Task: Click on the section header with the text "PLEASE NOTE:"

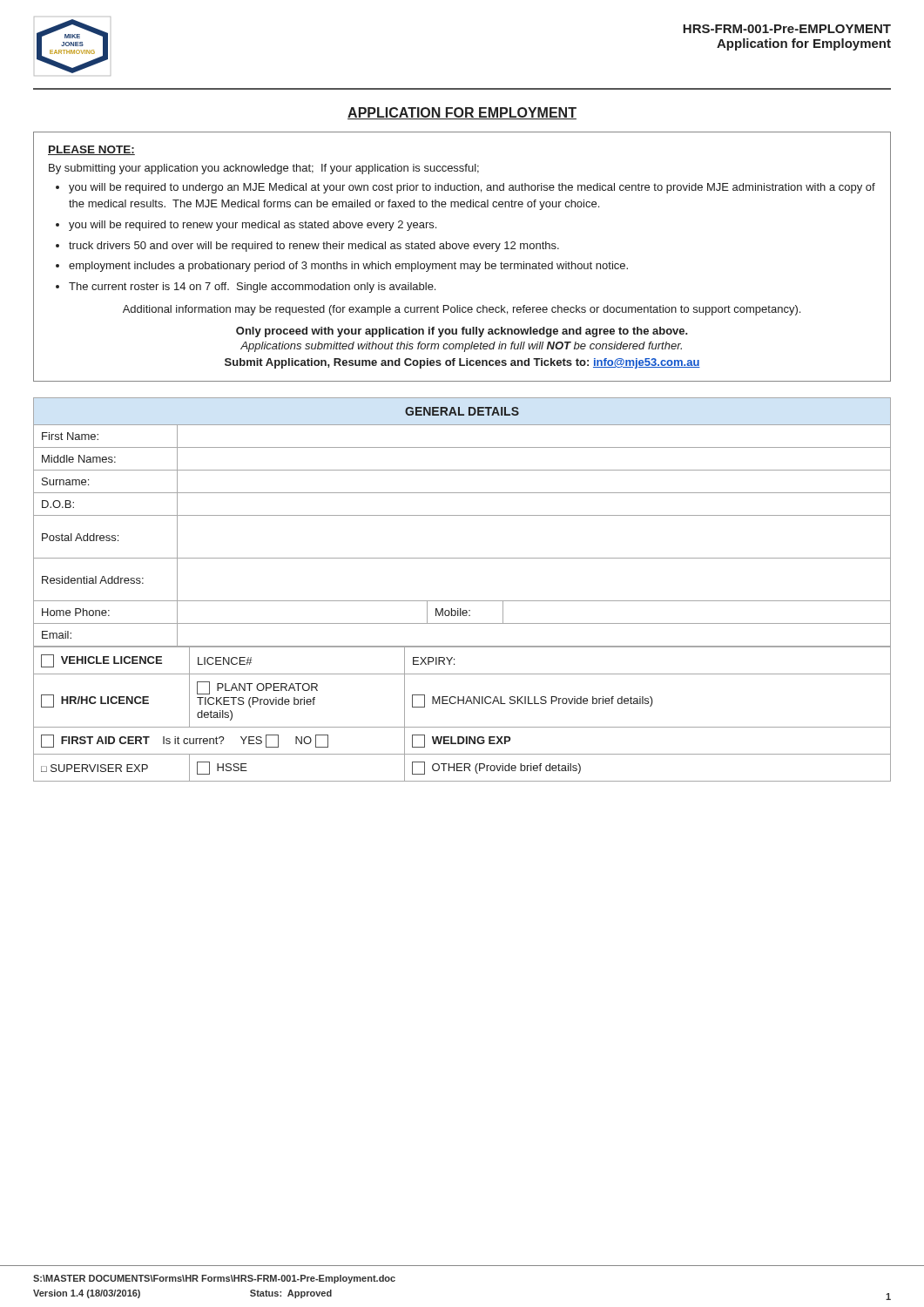Action: coord(91,149)
